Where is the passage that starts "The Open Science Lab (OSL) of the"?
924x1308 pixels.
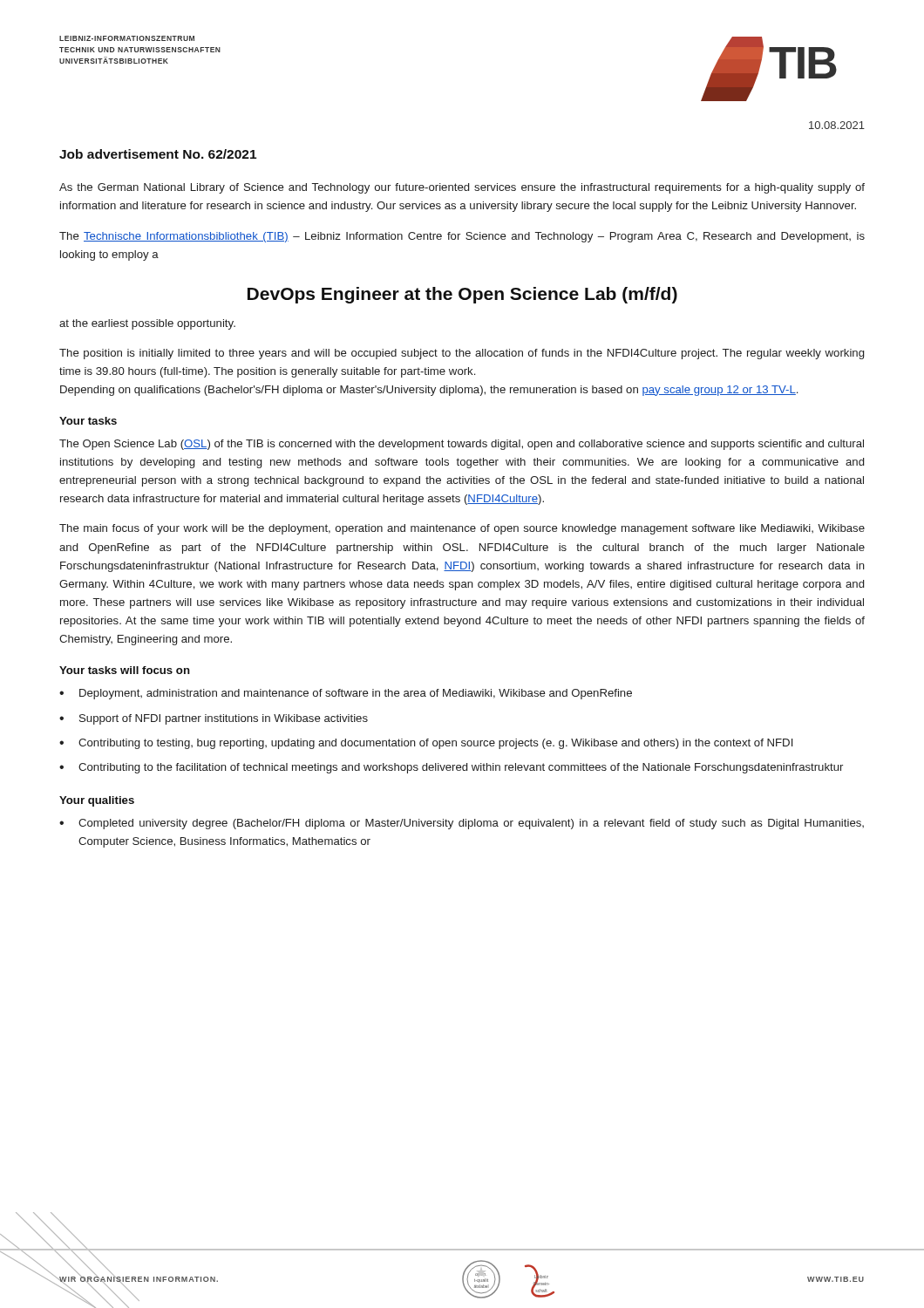coord(462,471)
